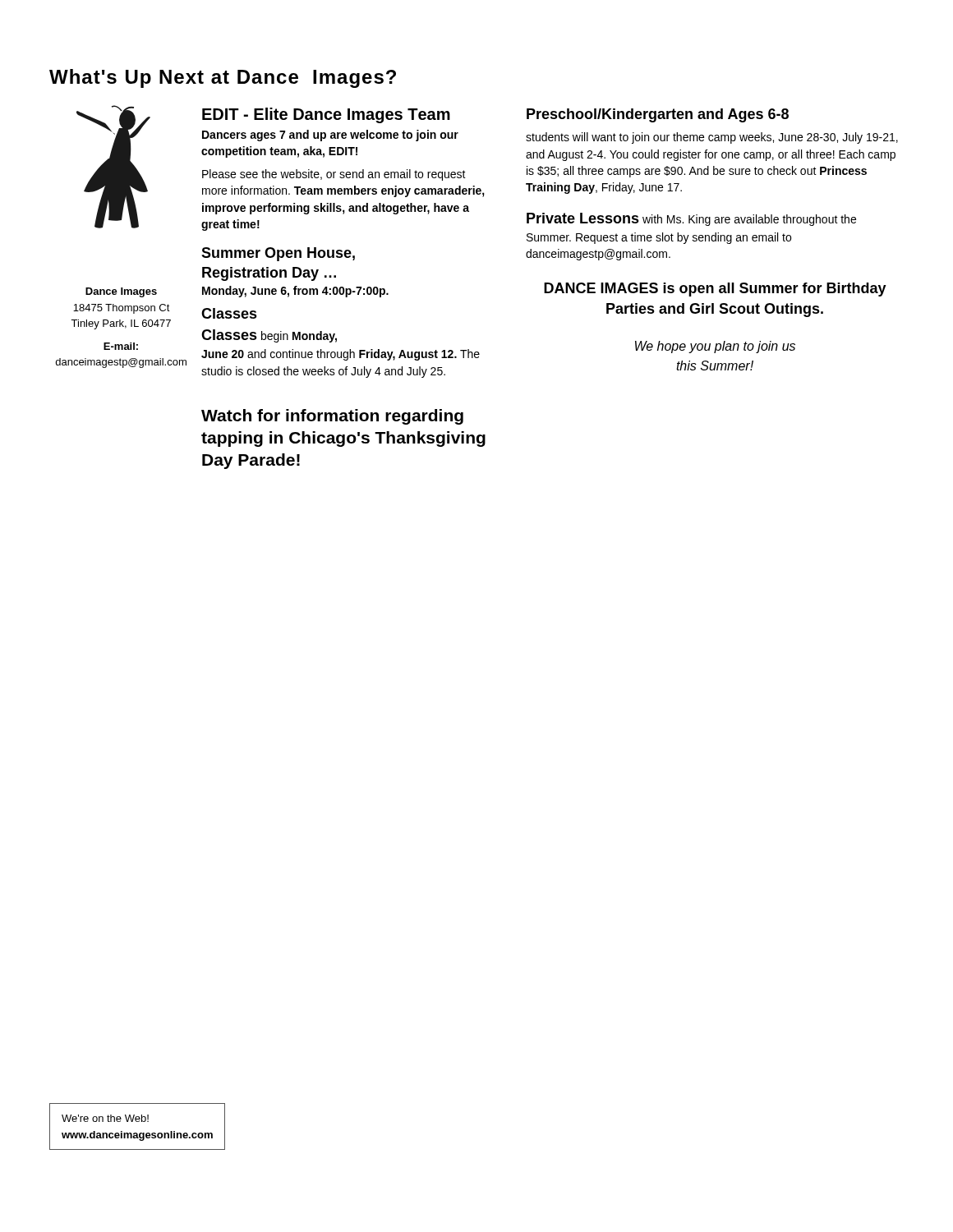Click on the text block containing "DANCE IMAGES is open all Summer"
This screenshot has height=1232, width=953.
pyautogui.click(x=715, y=299)
